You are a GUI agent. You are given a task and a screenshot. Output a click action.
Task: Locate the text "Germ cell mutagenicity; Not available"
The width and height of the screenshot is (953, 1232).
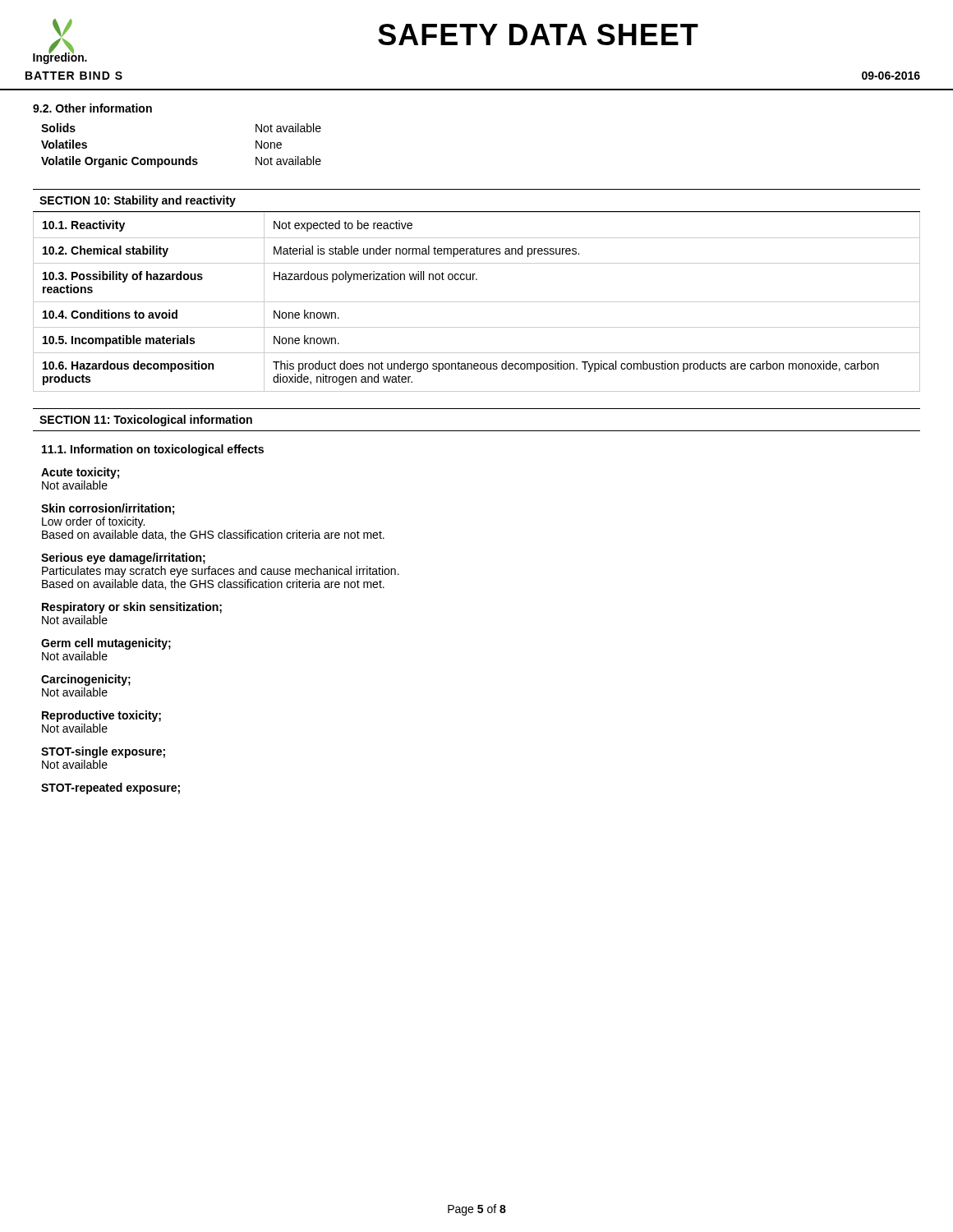tap(106, 644)
